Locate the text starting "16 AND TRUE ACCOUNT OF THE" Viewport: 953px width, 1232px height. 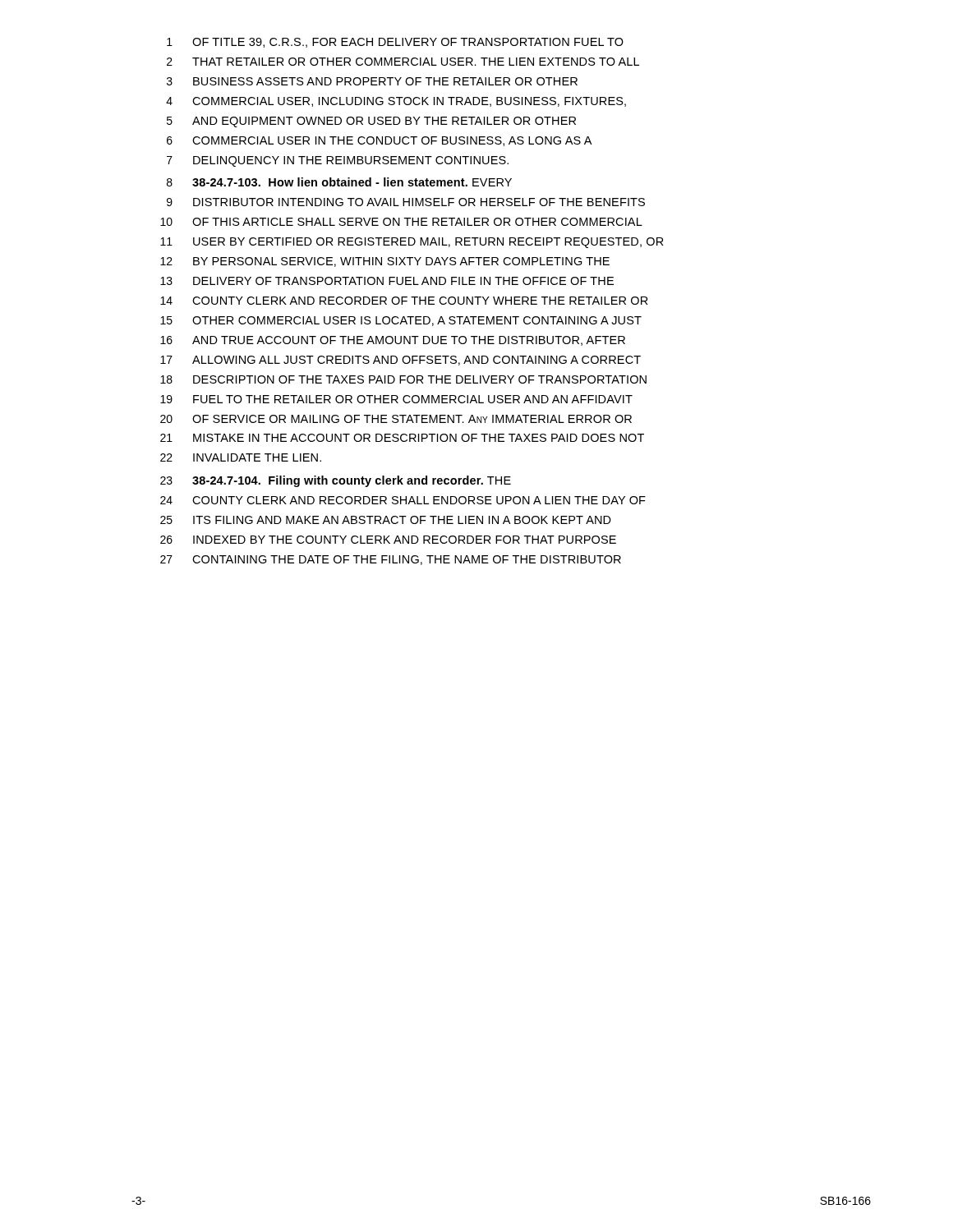[x=501, y=341]
